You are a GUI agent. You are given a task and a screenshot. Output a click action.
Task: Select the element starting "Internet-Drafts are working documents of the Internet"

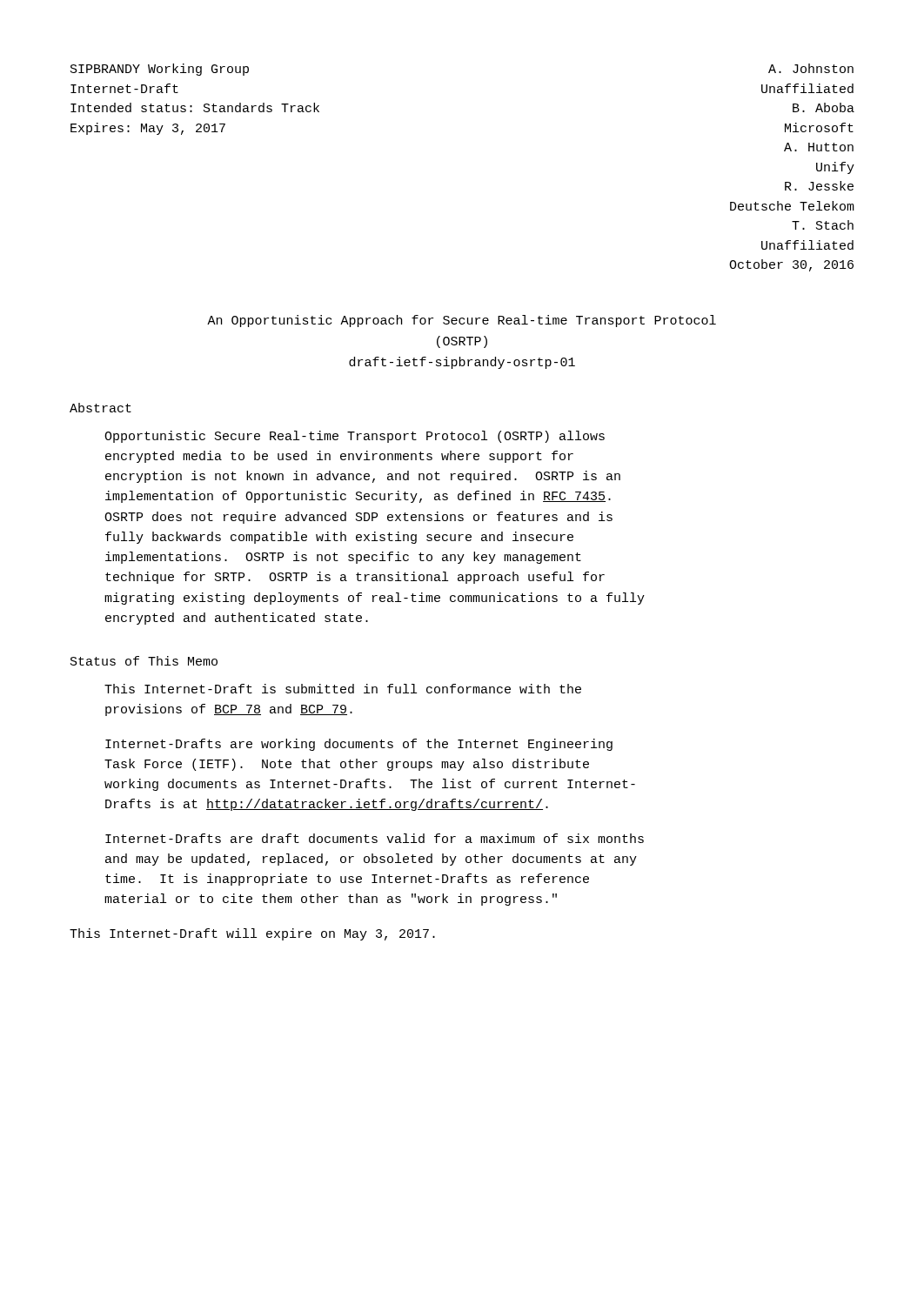[479, 775]
